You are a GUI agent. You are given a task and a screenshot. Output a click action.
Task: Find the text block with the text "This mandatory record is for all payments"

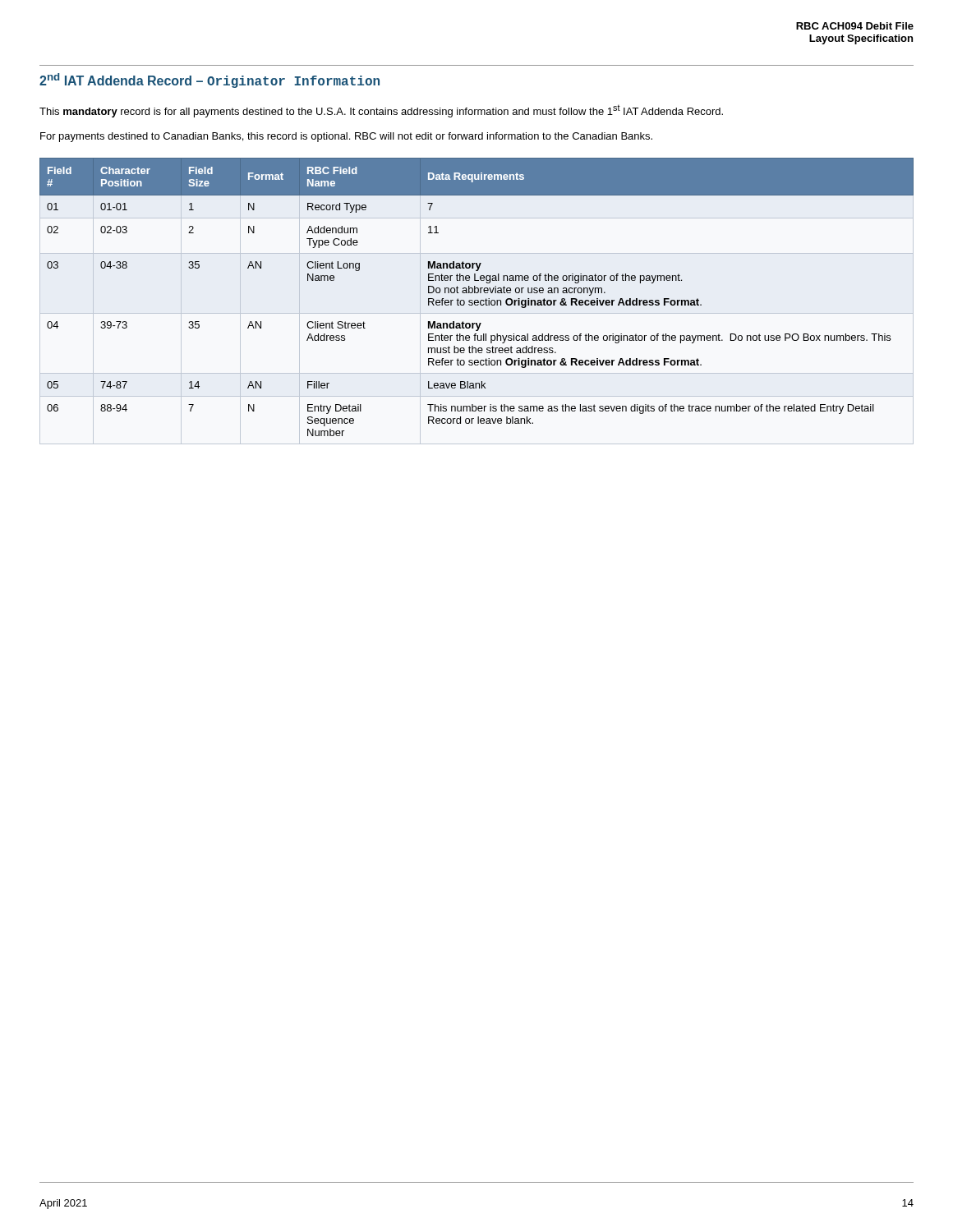click(x=382, y=111)
